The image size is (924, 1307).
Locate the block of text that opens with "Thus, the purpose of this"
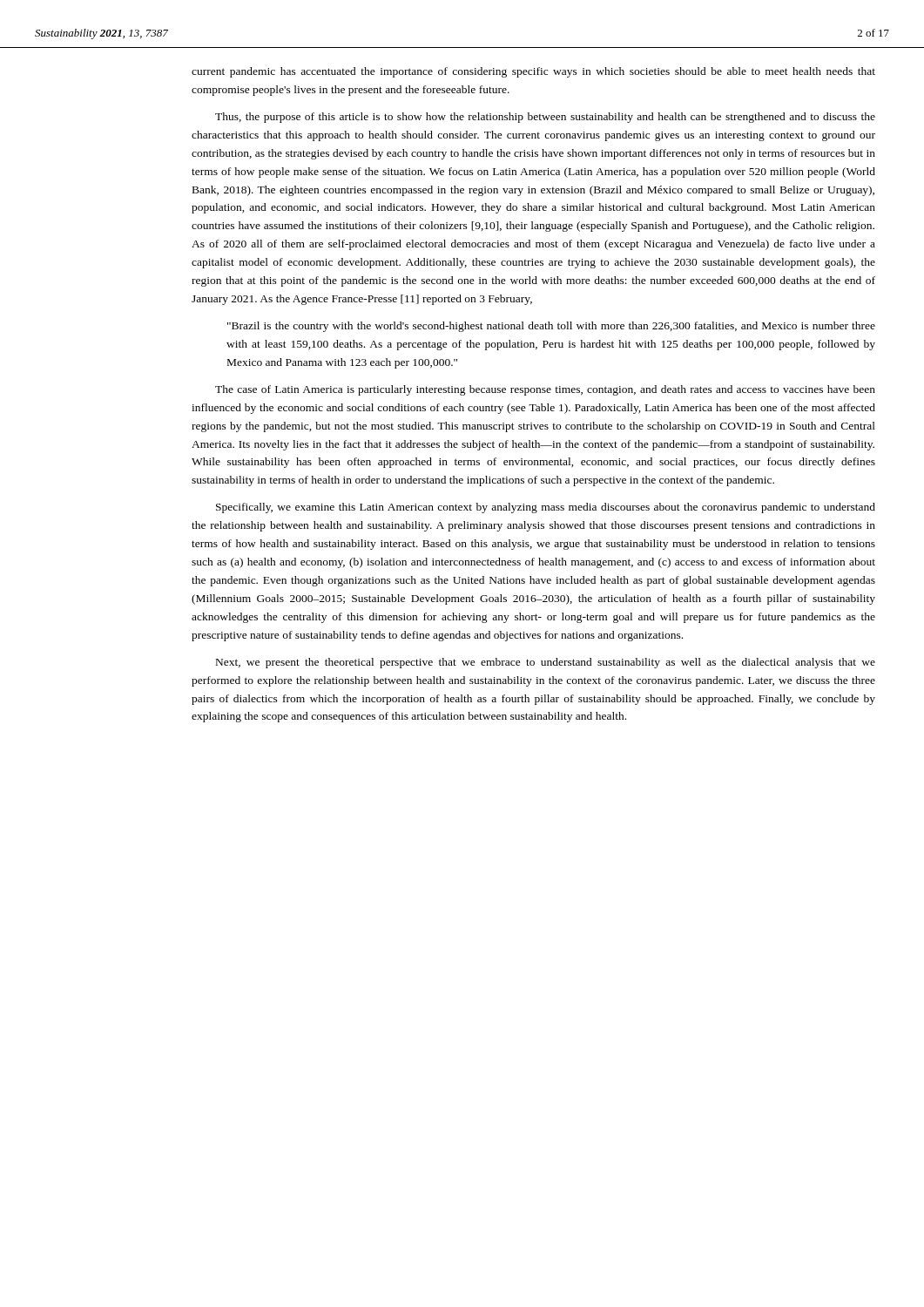pyautogui.click(x=533, y=208)
